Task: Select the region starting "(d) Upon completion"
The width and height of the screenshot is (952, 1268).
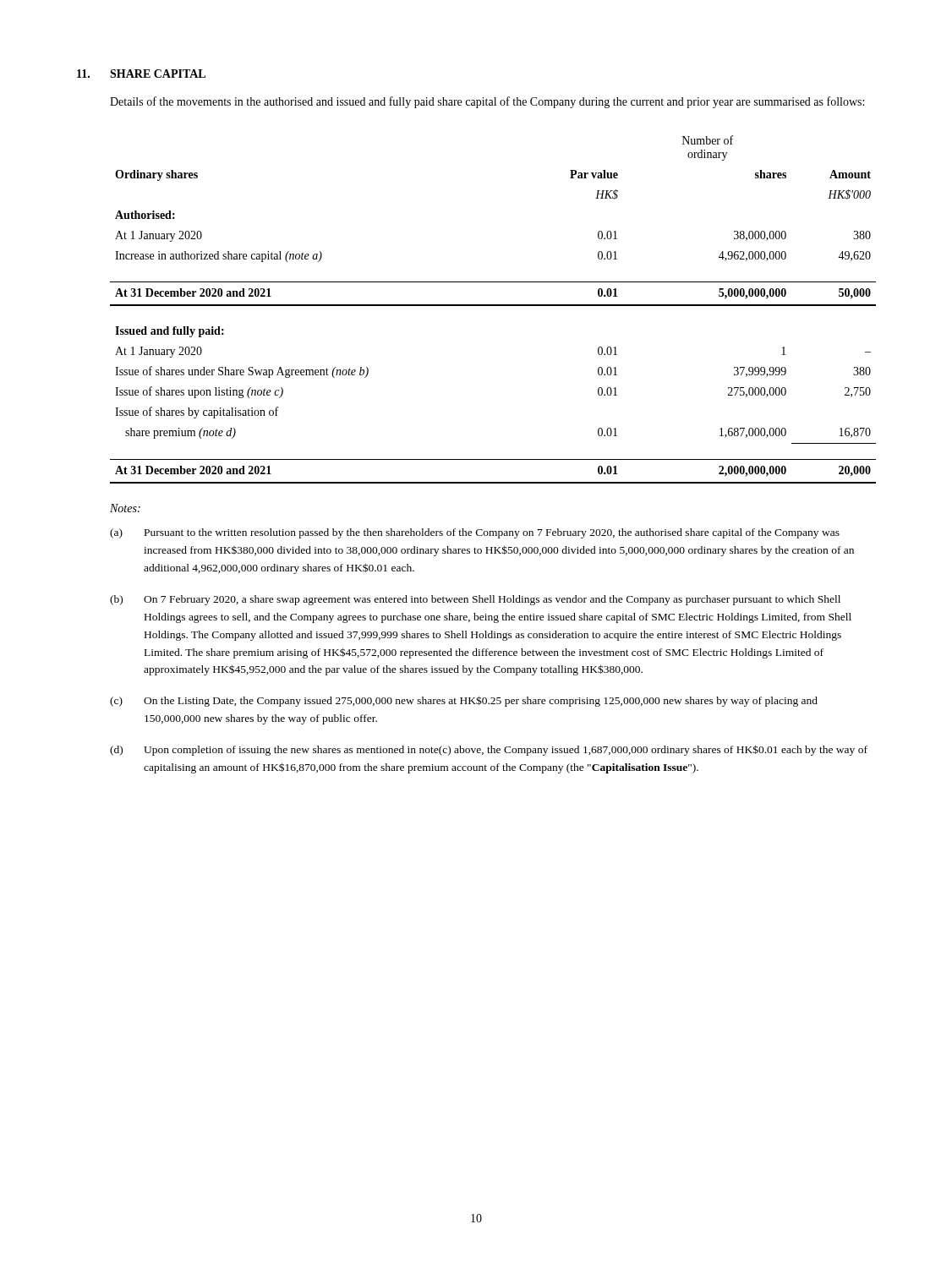Action: point(493,759)
